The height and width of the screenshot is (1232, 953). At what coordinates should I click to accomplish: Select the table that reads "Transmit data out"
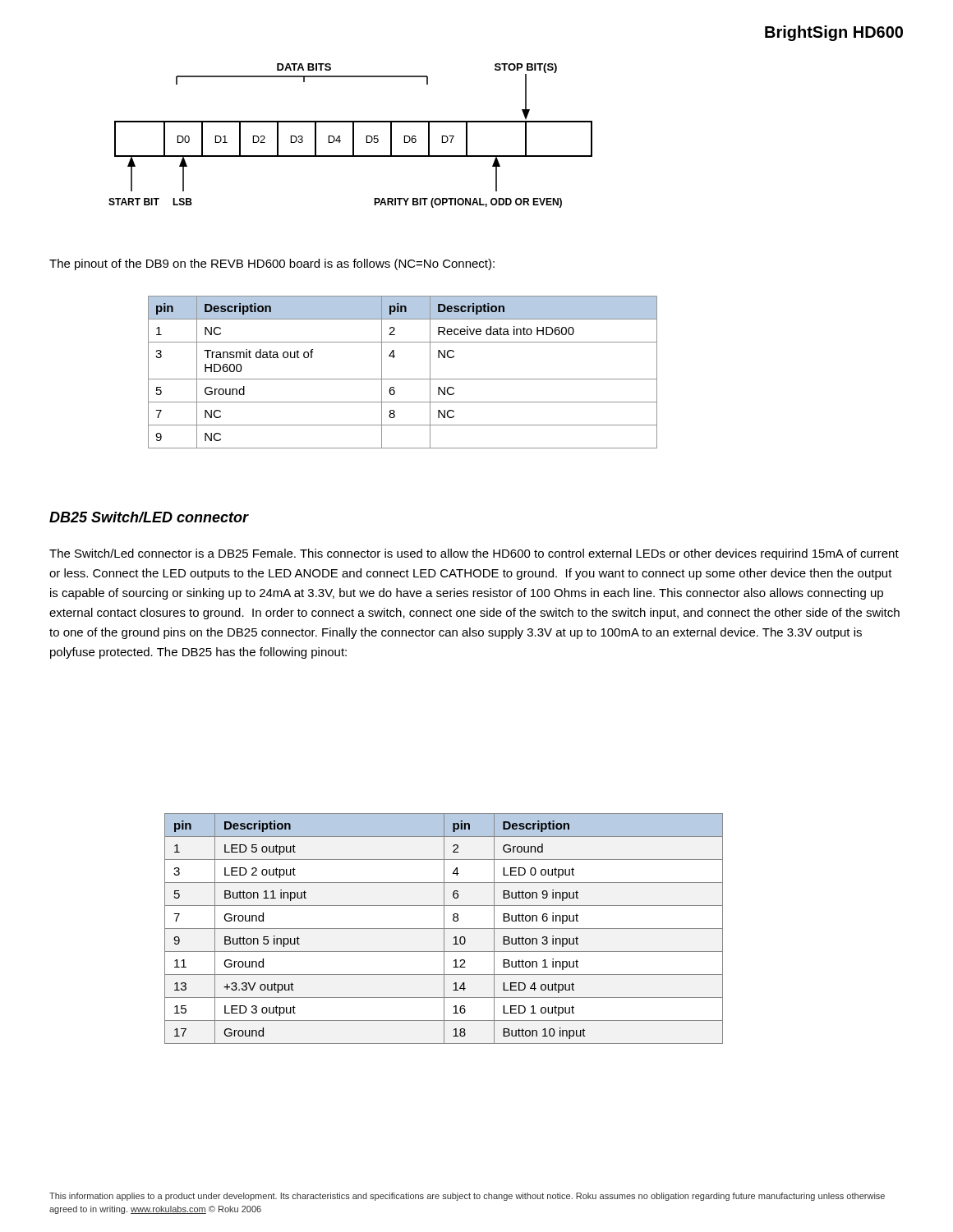(403, 372)
